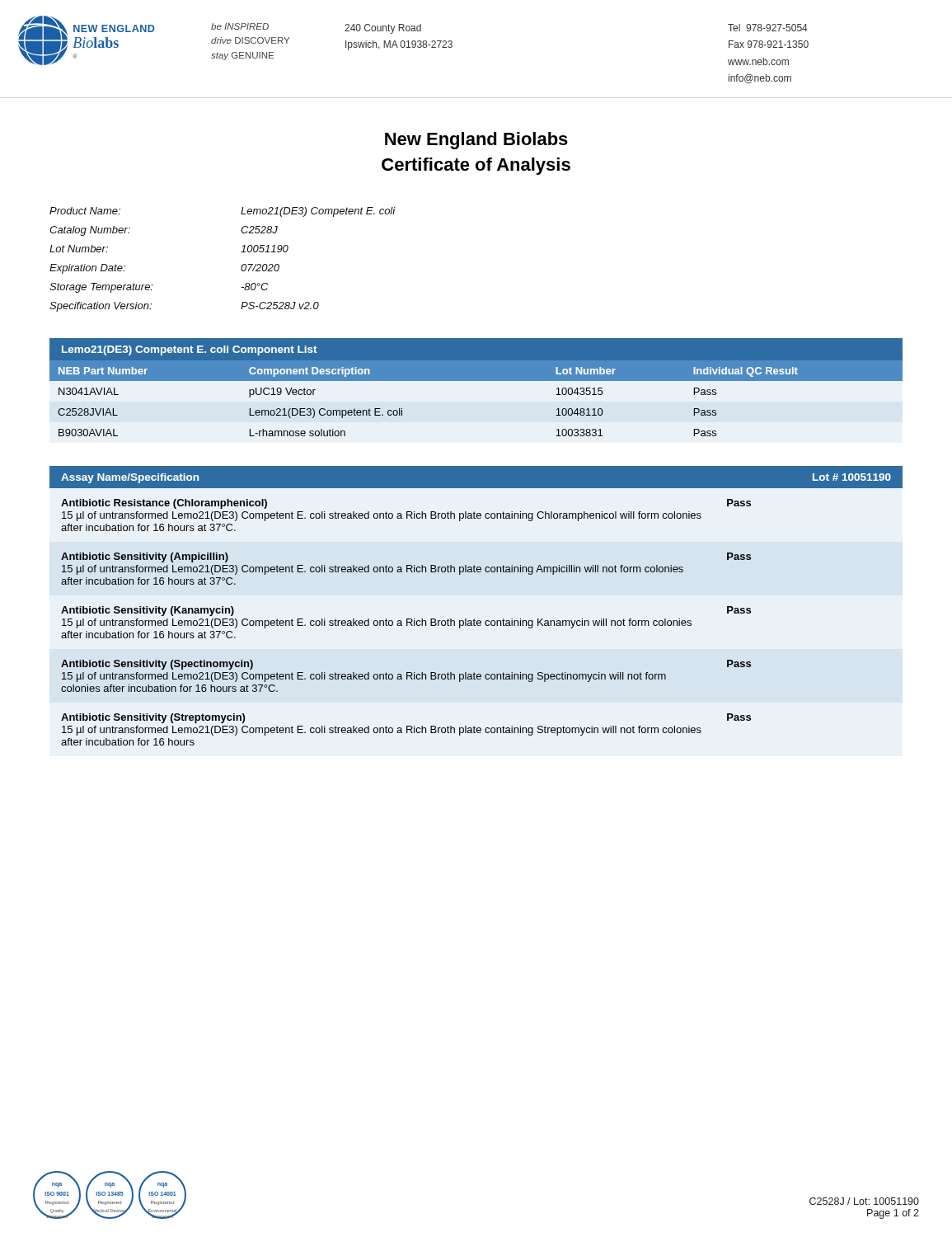Point to the region starting "Assay Name/Specification Lot"
This screenshot has width=952, height=1237.
(x=476, y=477)
